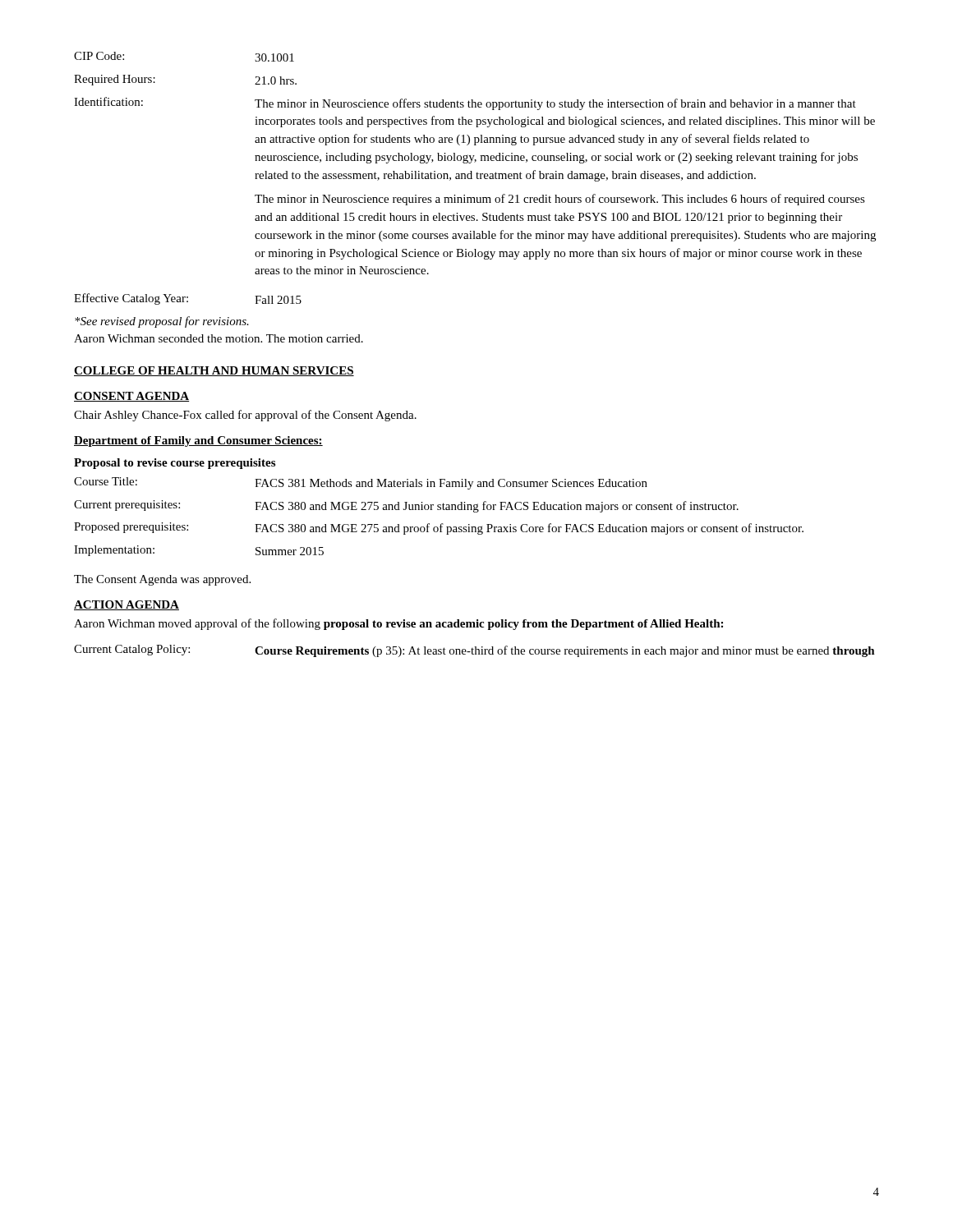Click the passage that begins "Aaron Wichman moved approval of the"

click(x=399, y=623)
